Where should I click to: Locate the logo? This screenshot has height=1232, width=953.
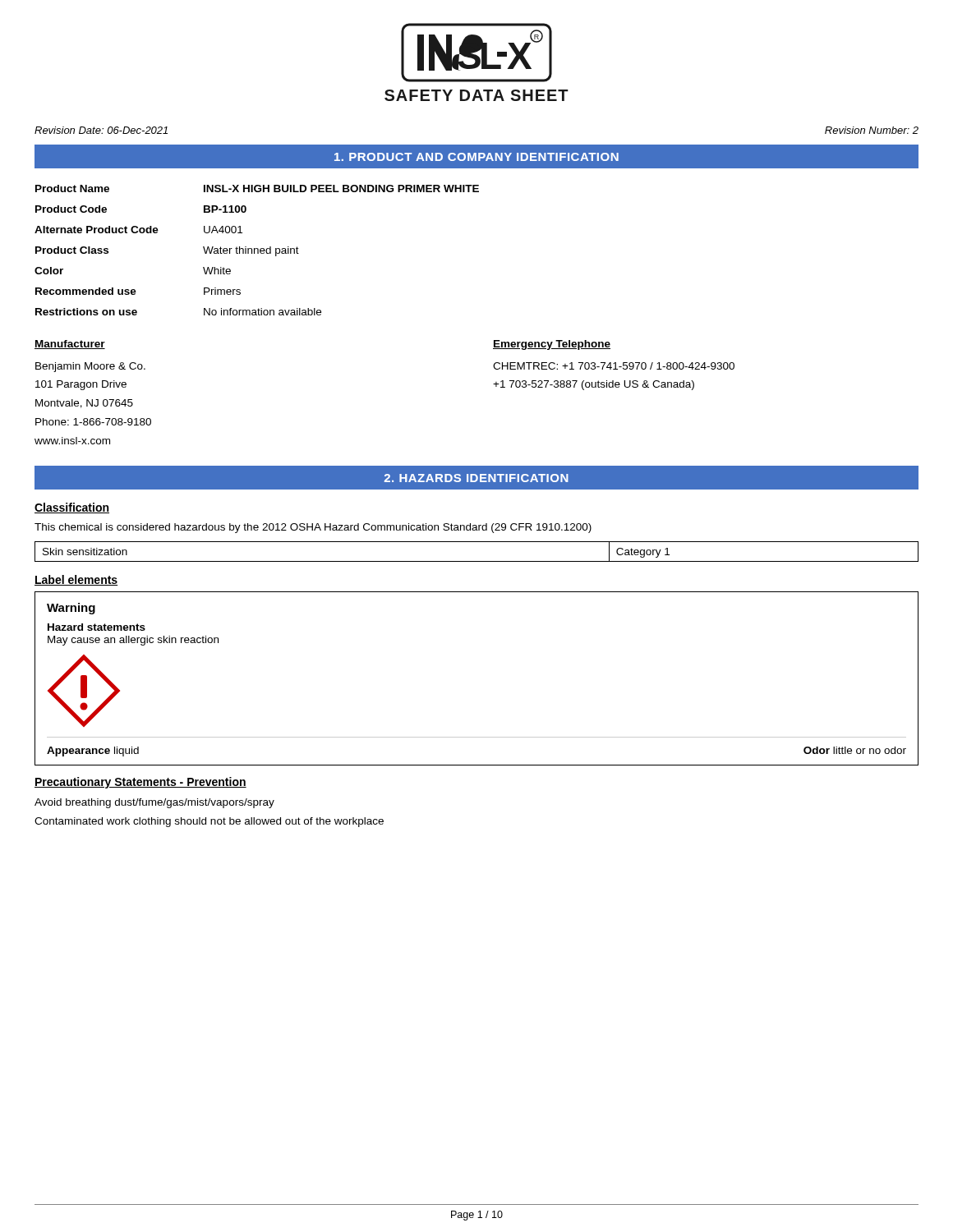click(x=476, y=61)
